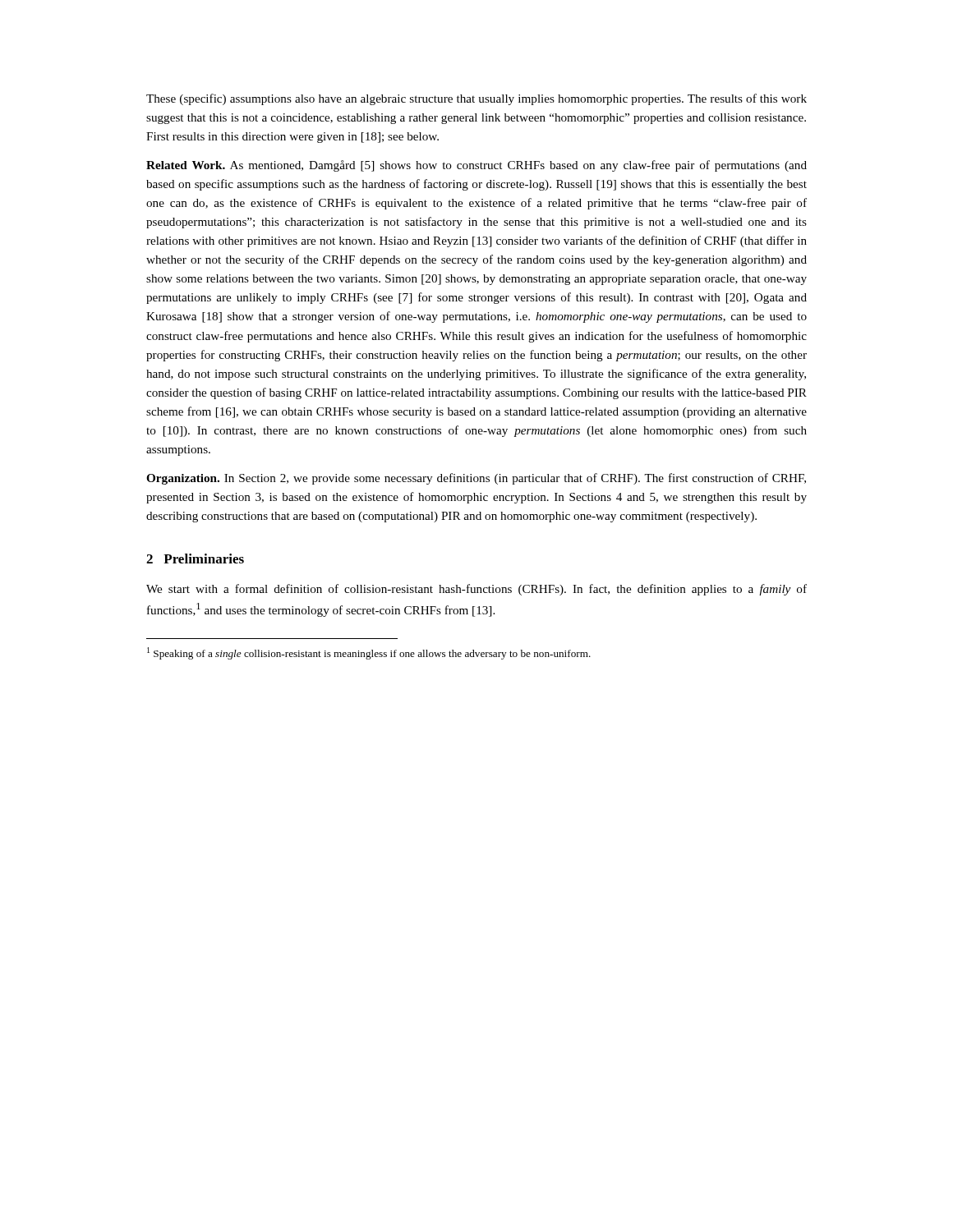Viewport: 953px width, 1232px height.
Task: Select the passage starting "2 Preliminaries"
Action: point(195,559)
